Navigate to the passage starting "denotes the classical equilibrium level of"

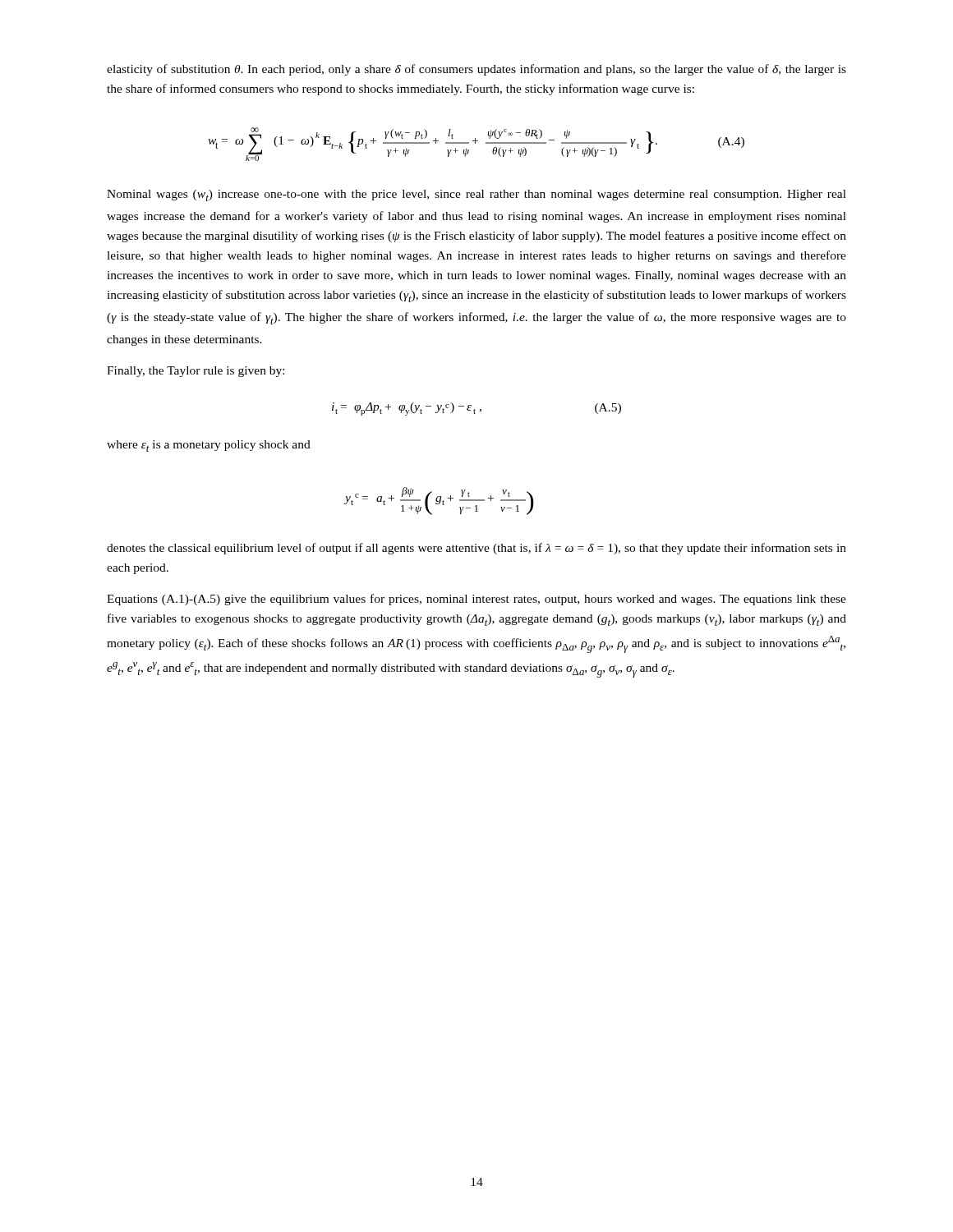click(x=476, y=557)
